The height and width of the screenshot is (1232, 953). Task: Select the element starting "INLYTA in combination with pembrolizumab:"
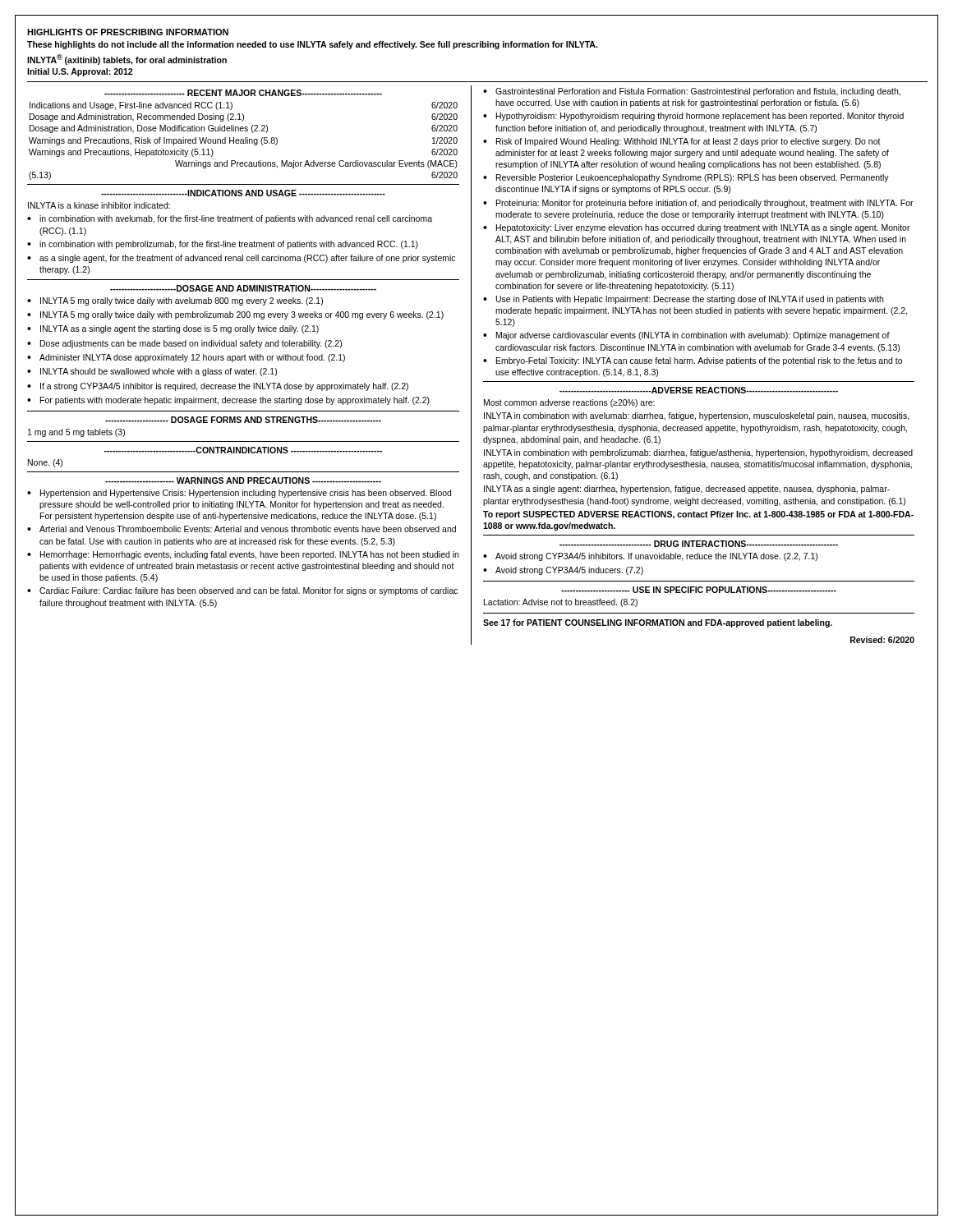(x=698, y=464)
